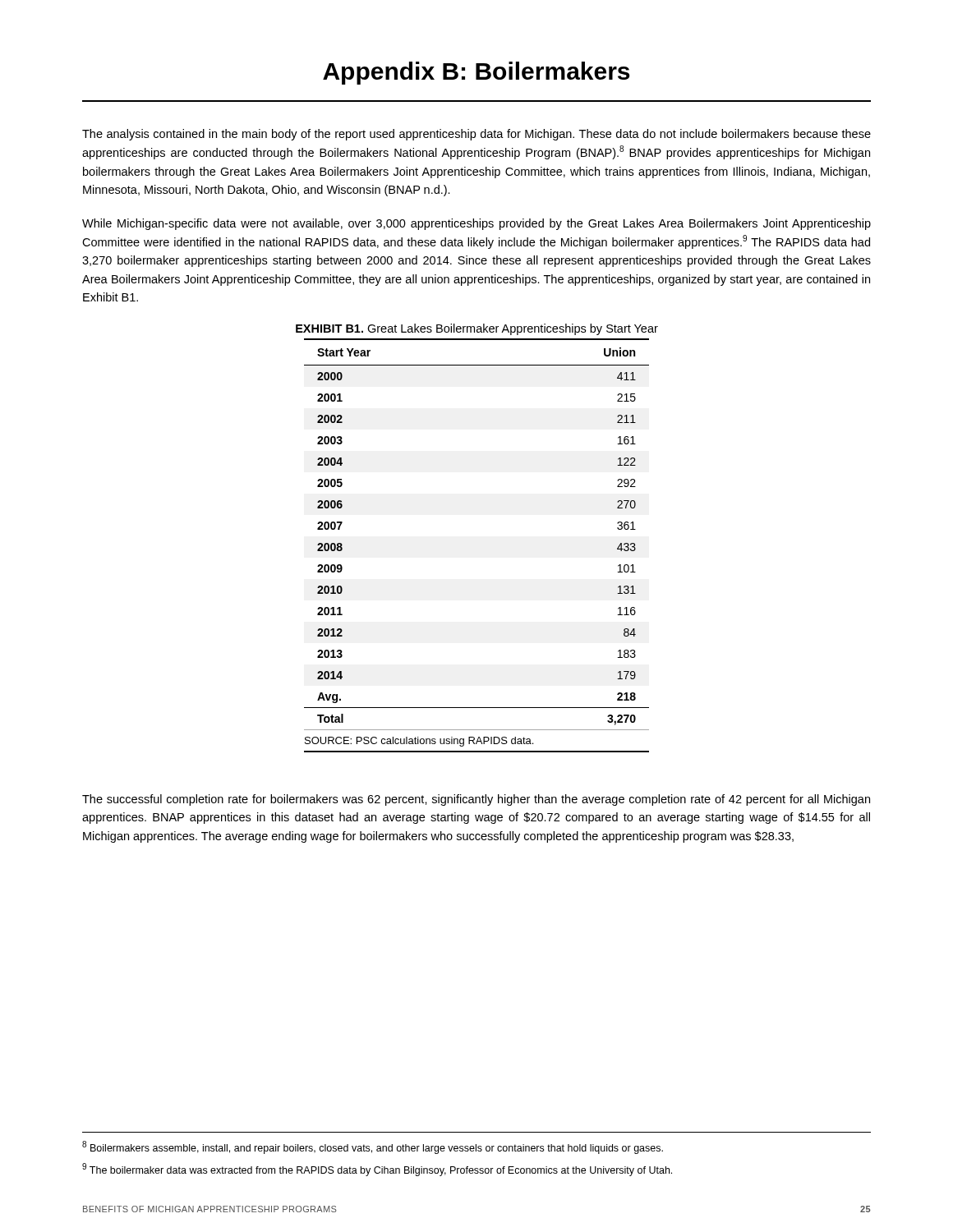Navigate to the text starting "9 The boilermaker data was extracted"
Screen dimensions: 1232x953
coord(378,1169)
